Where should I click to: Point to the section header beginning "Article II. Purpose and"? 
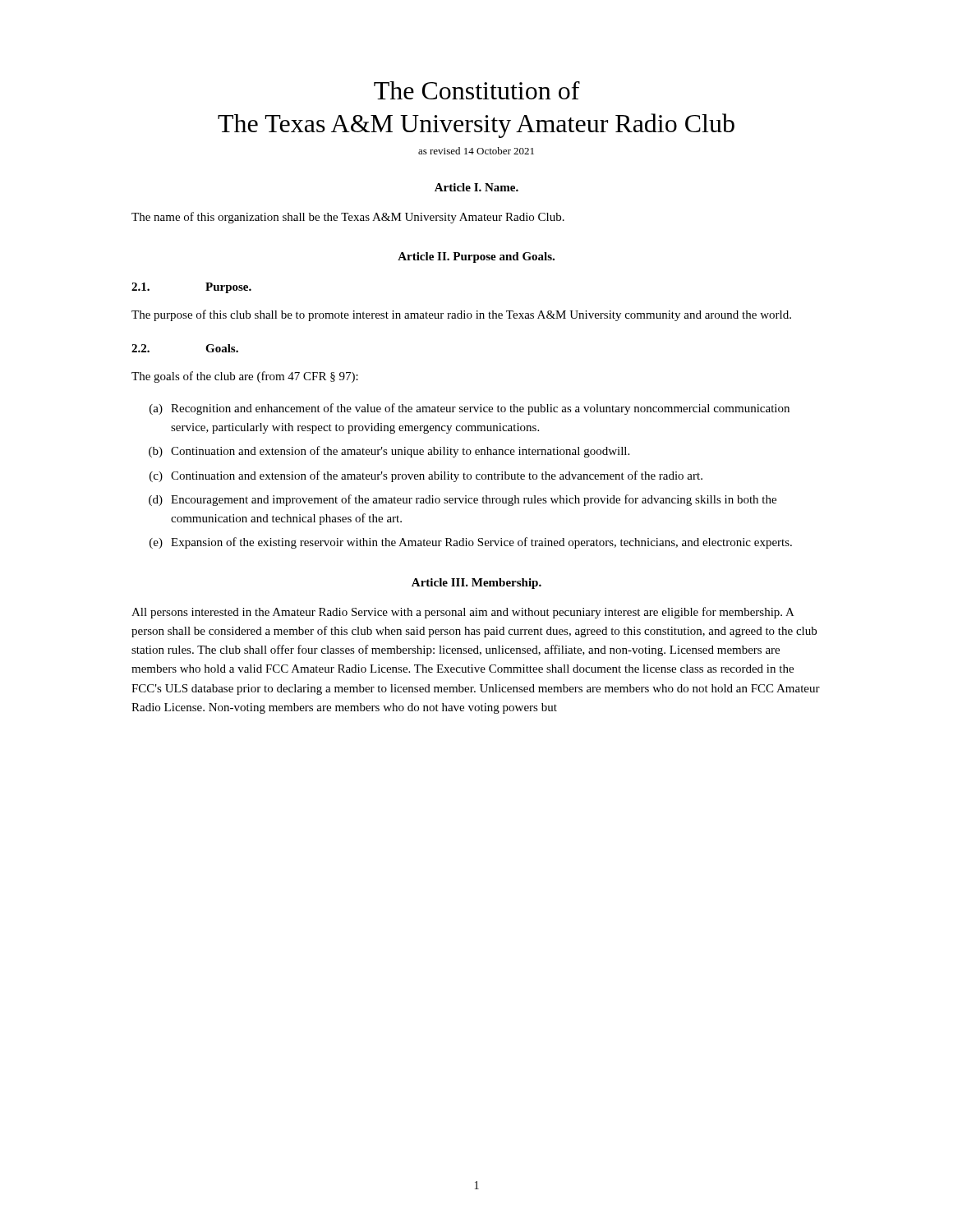[476, 256]
